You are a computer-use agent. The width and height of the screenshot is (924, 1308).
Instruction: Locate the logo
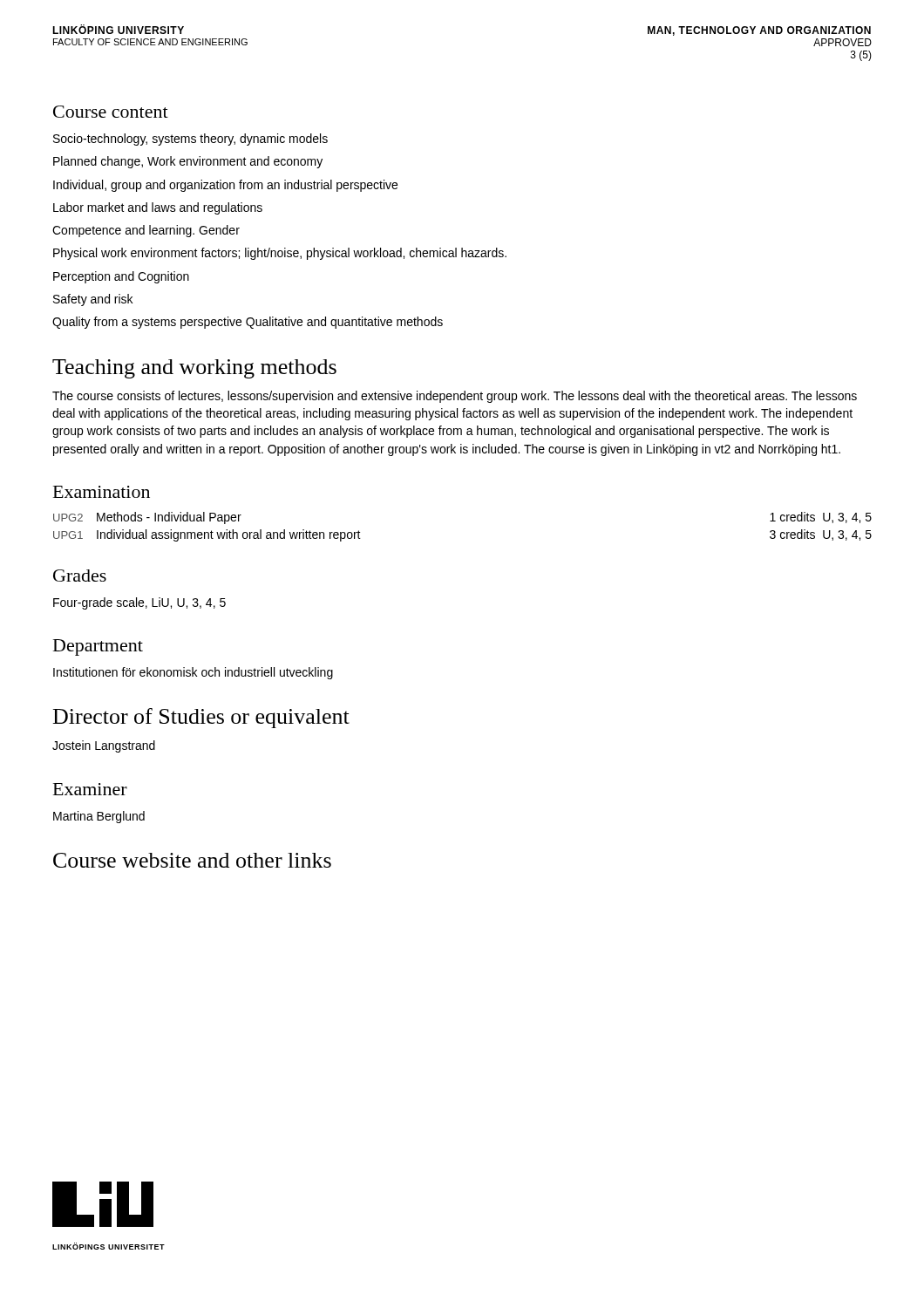pyautogui.click(x=109, y=1222)
